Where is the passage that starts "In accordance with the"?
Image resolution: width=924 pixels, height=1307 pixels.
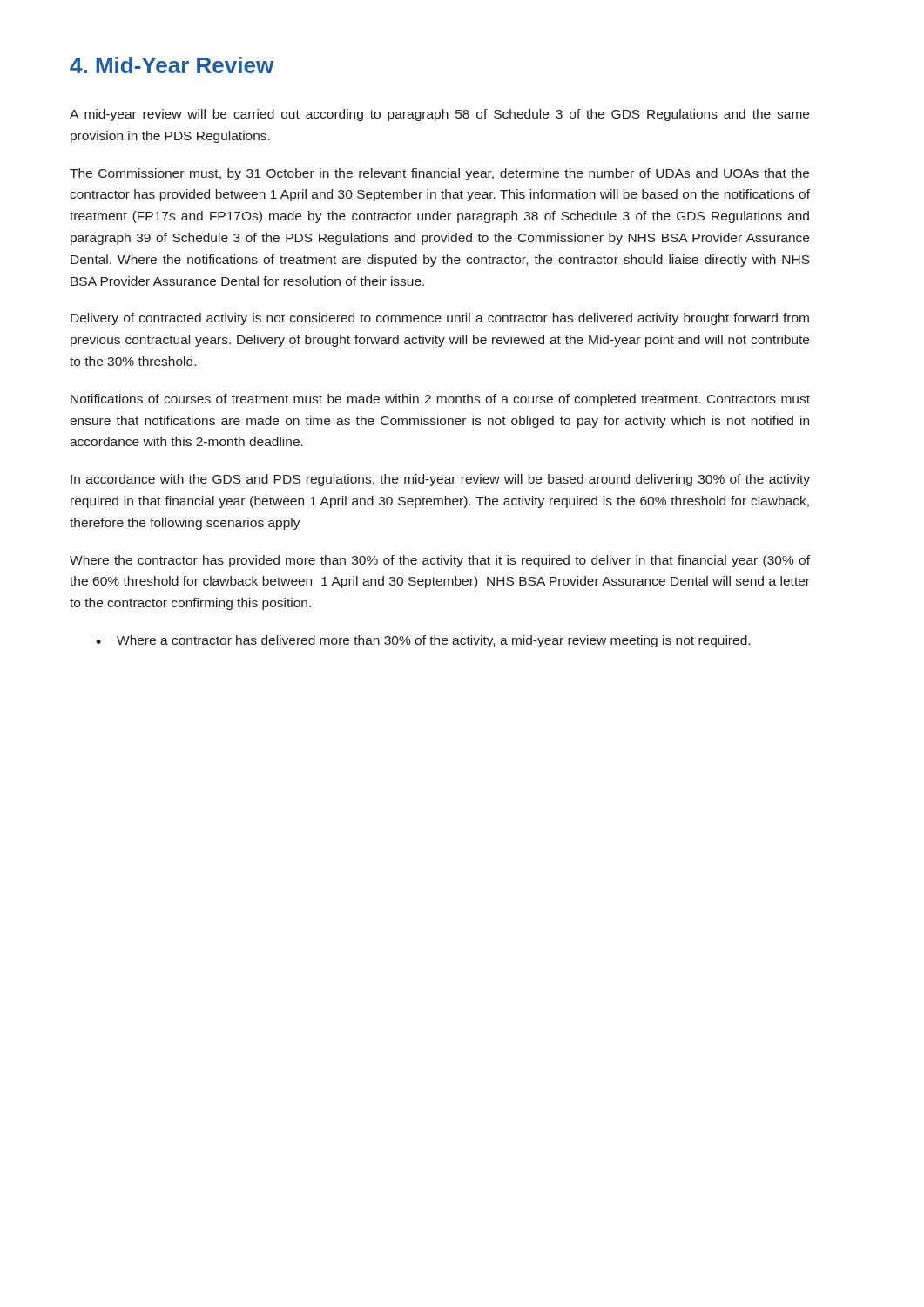coord(440,501)
